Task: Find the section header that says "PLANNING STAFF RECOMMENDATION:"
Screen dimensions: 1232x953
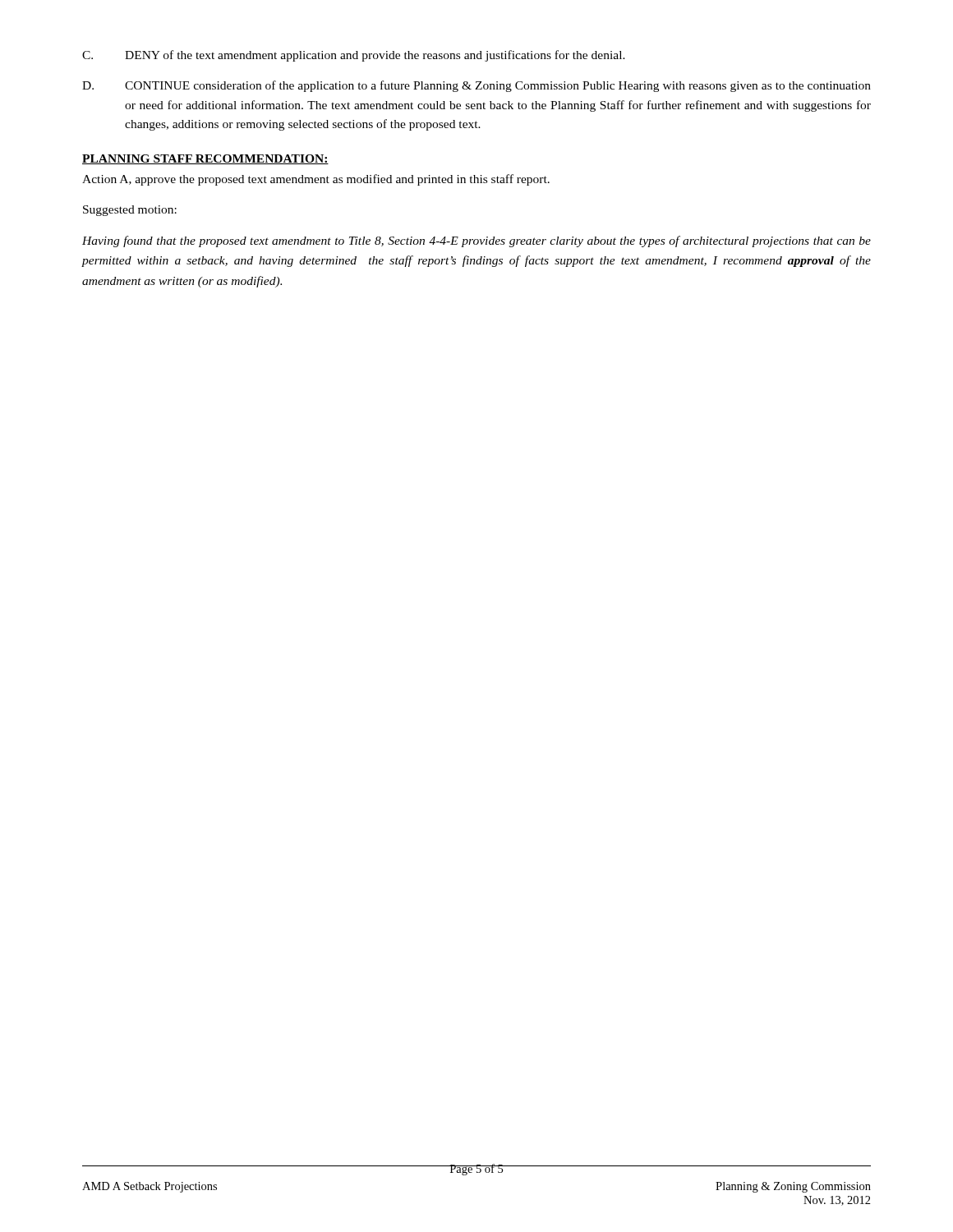Action: [205, 158]
